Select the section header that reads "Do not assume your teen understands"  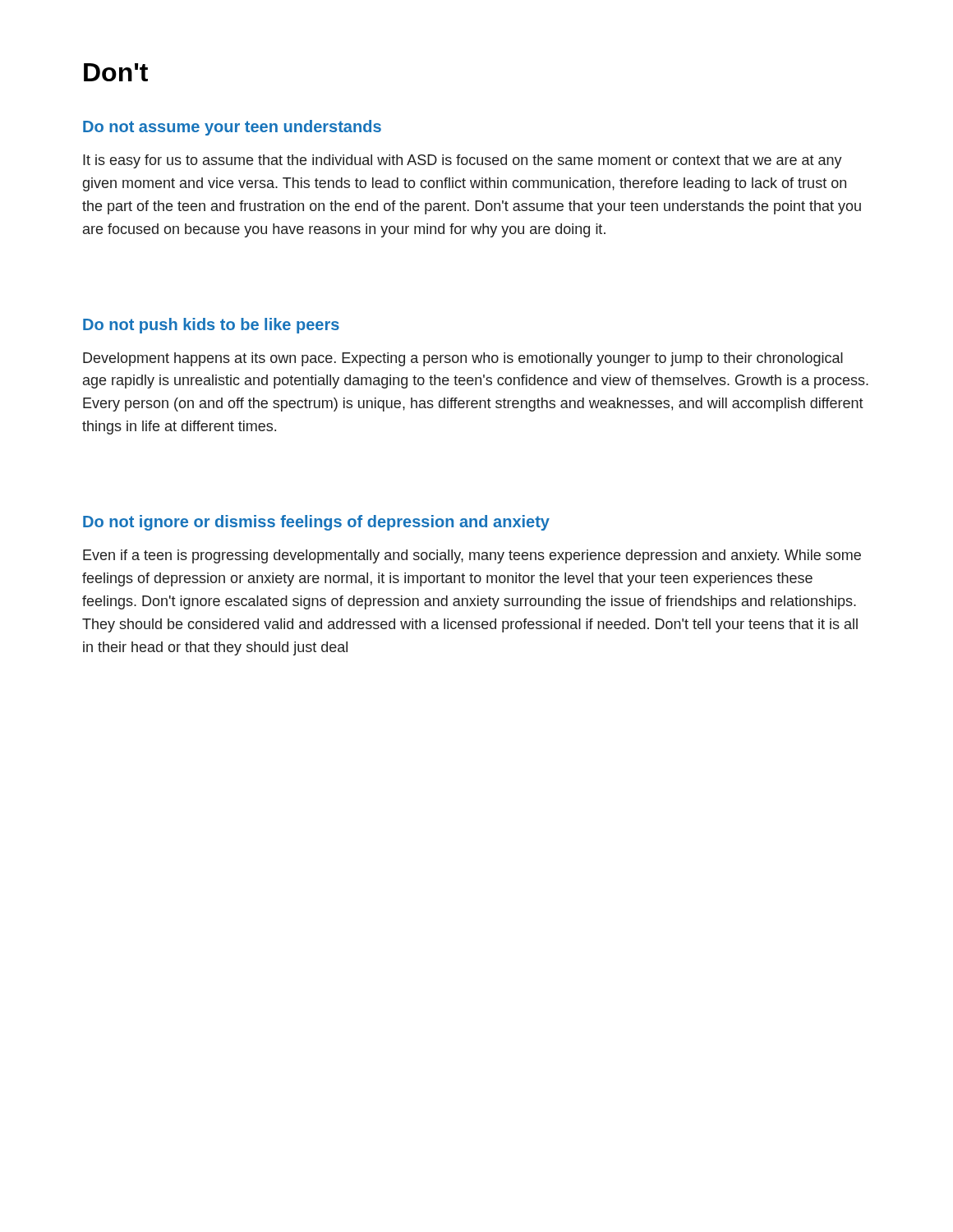point(232,126)
